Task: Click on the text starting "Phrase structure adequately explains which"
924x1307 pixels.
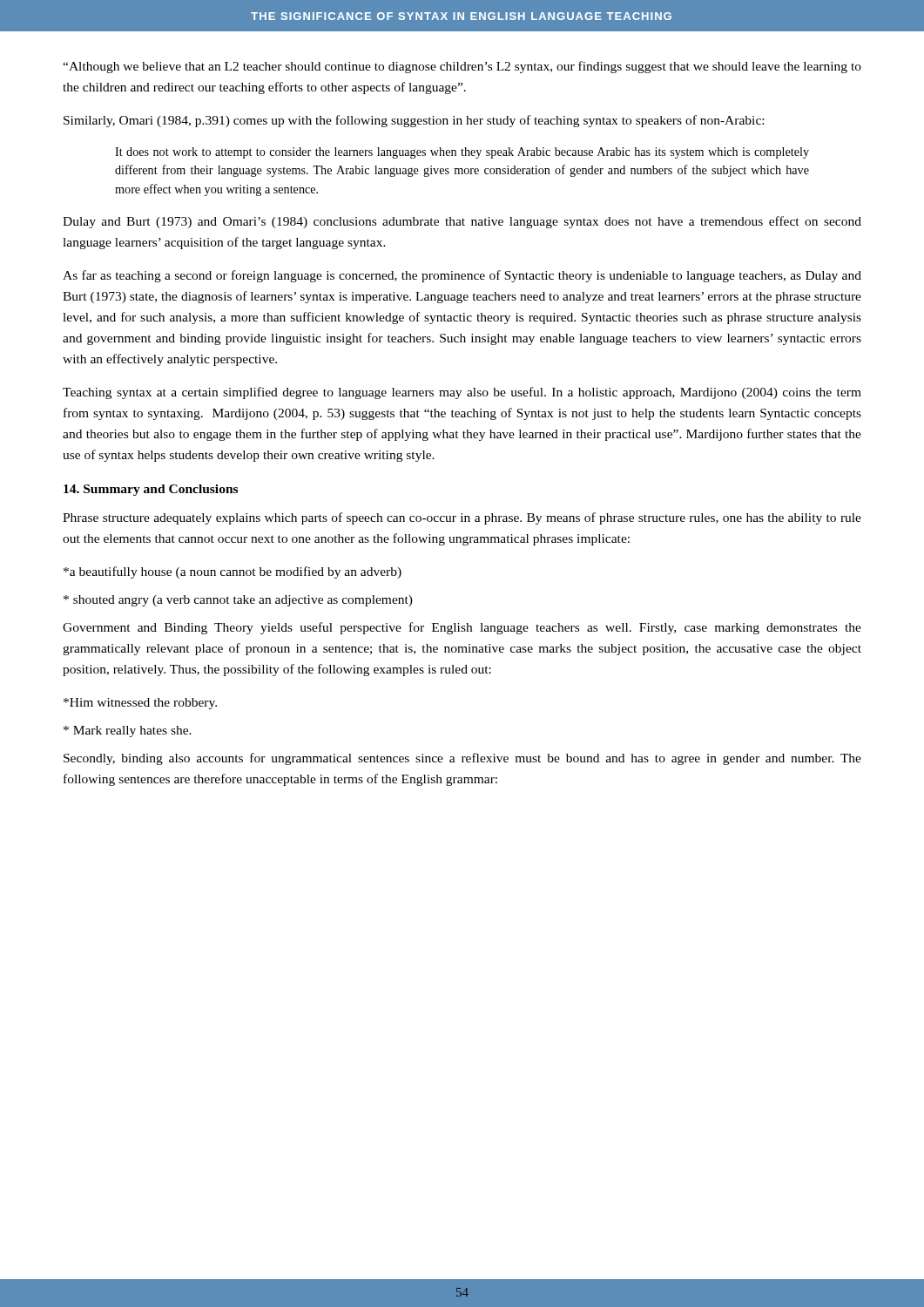Action: (x=462, y=528)
